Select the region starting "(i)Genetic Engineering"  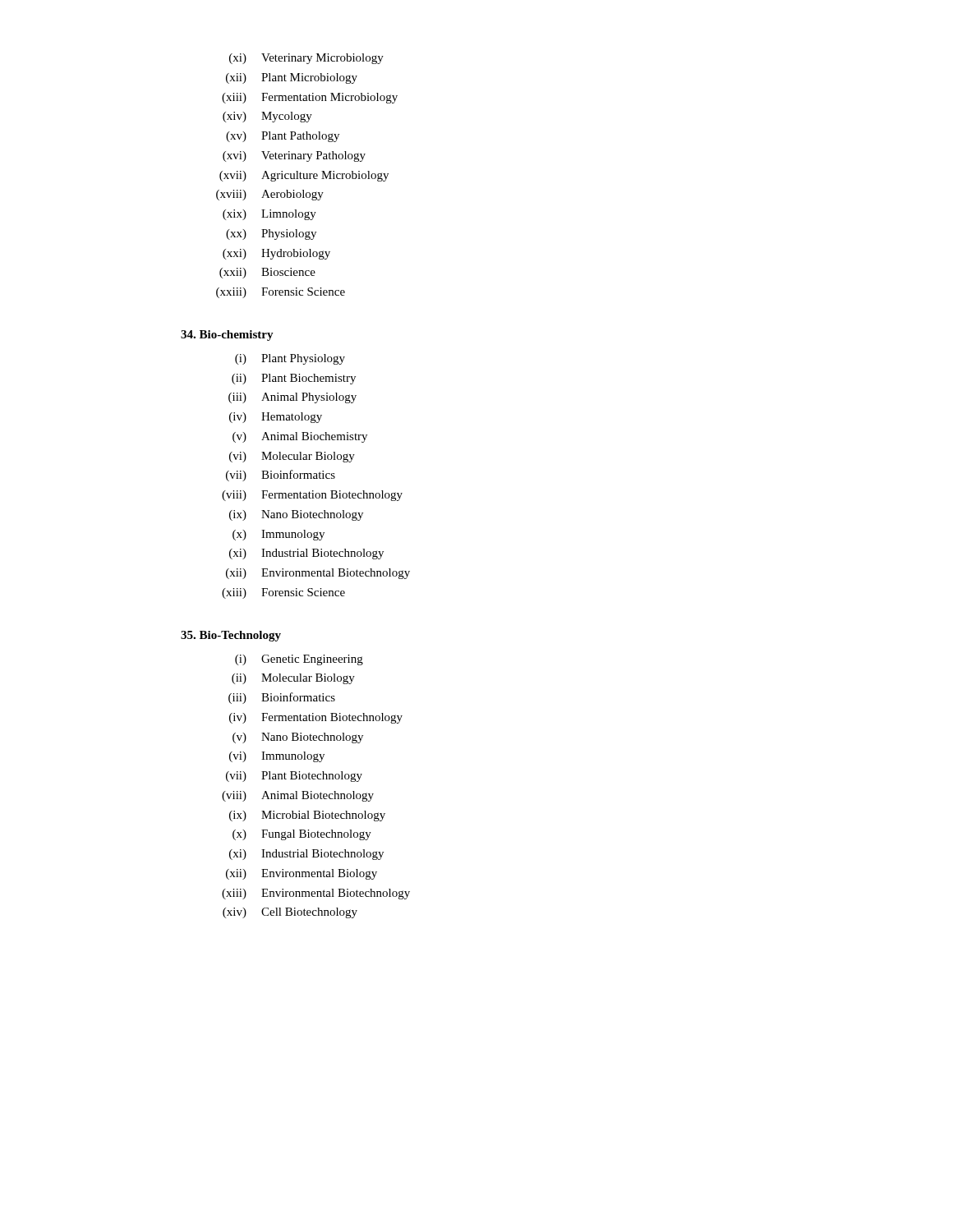299,660
